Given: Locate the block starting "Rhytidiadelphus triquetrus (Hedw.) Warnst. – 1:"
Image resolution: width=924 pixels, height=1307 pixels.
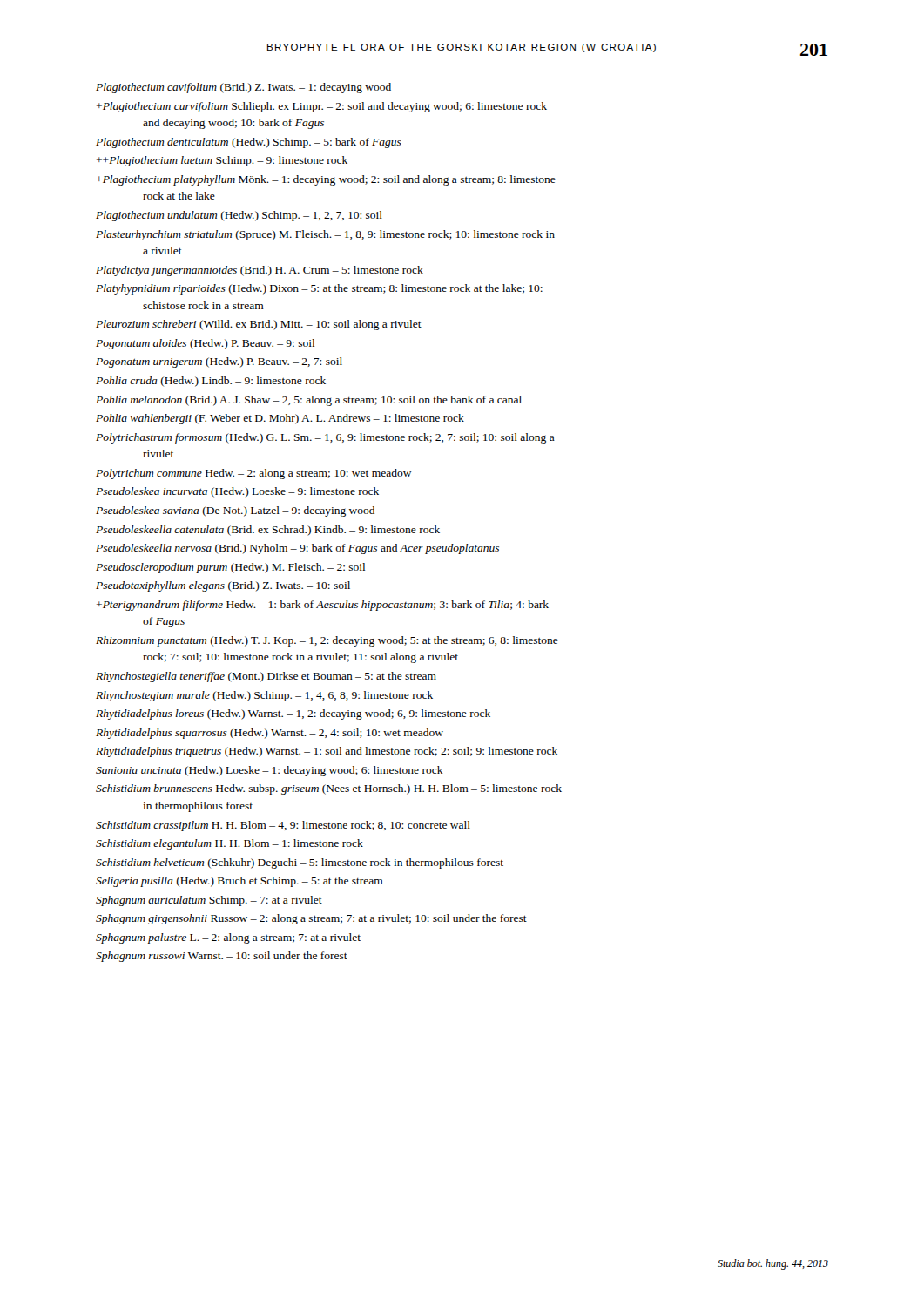Looking at the screenshot, I should tap(327, 751).
